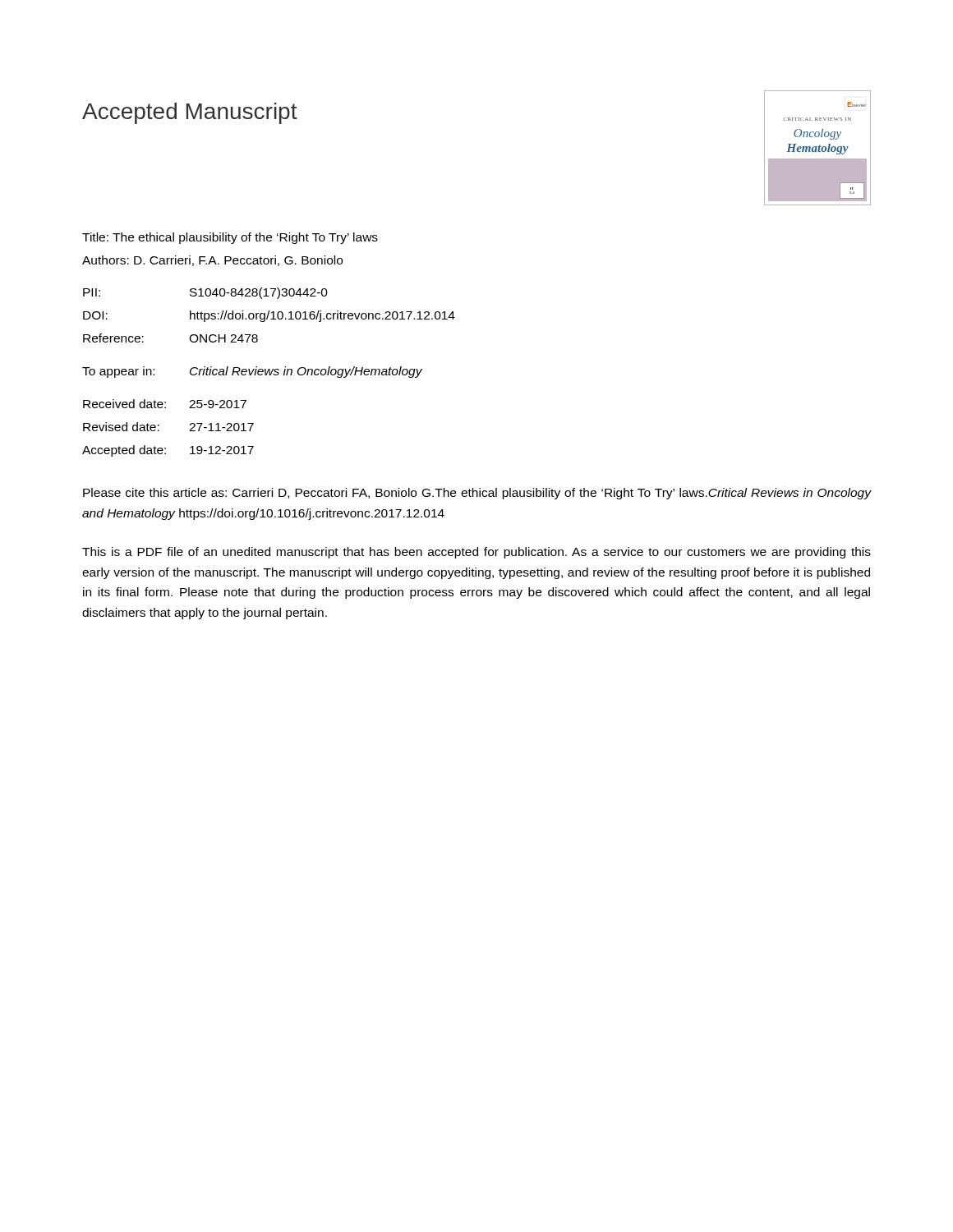Navigate to the block starting "Received date: 25-9-2017 Revised date: 27-11-2017 Accepted date:"
This screenshot has width=953, height=1232.
coord(165,404)
